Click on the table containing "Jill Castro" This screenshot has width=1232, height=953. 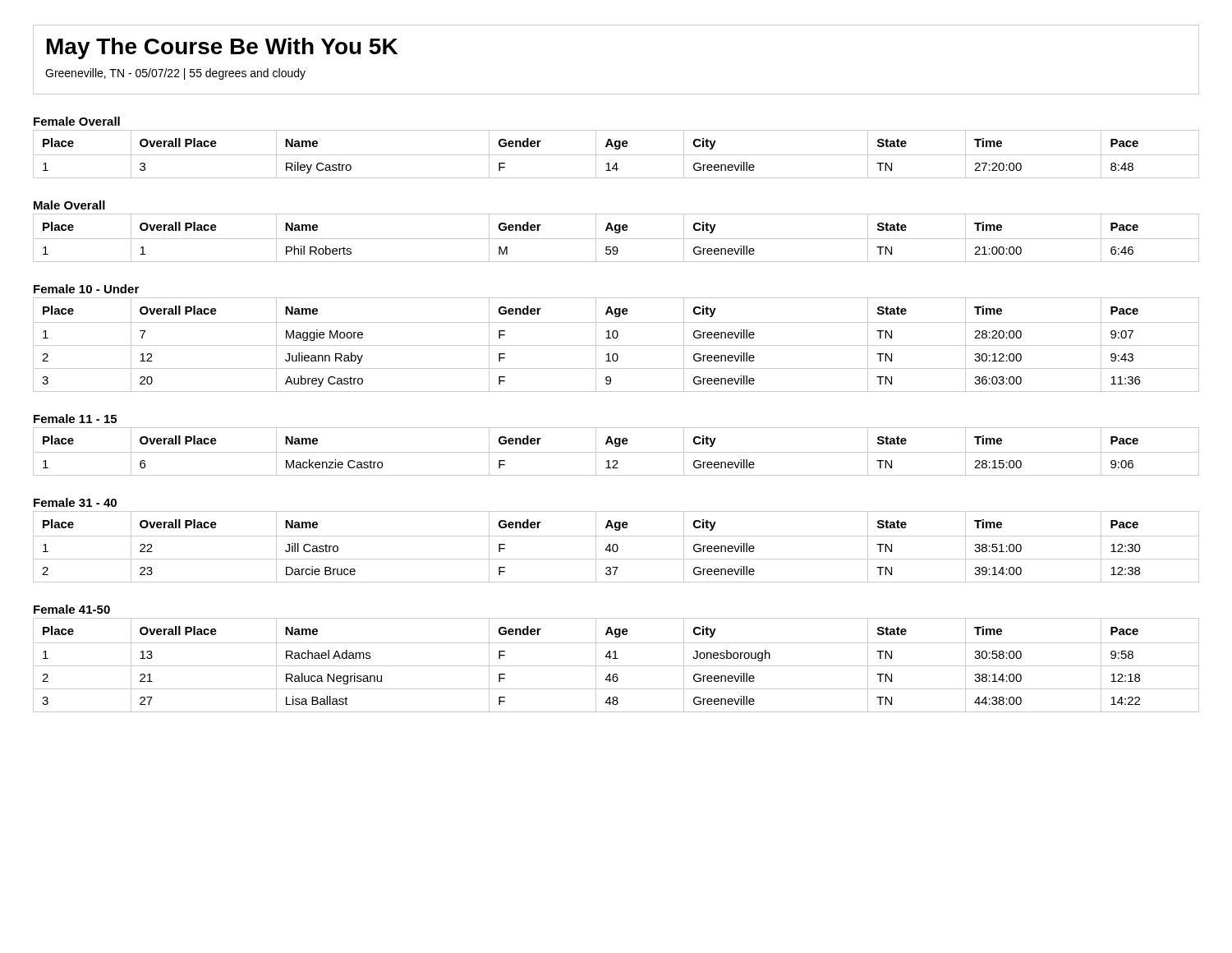pos(616,547)
